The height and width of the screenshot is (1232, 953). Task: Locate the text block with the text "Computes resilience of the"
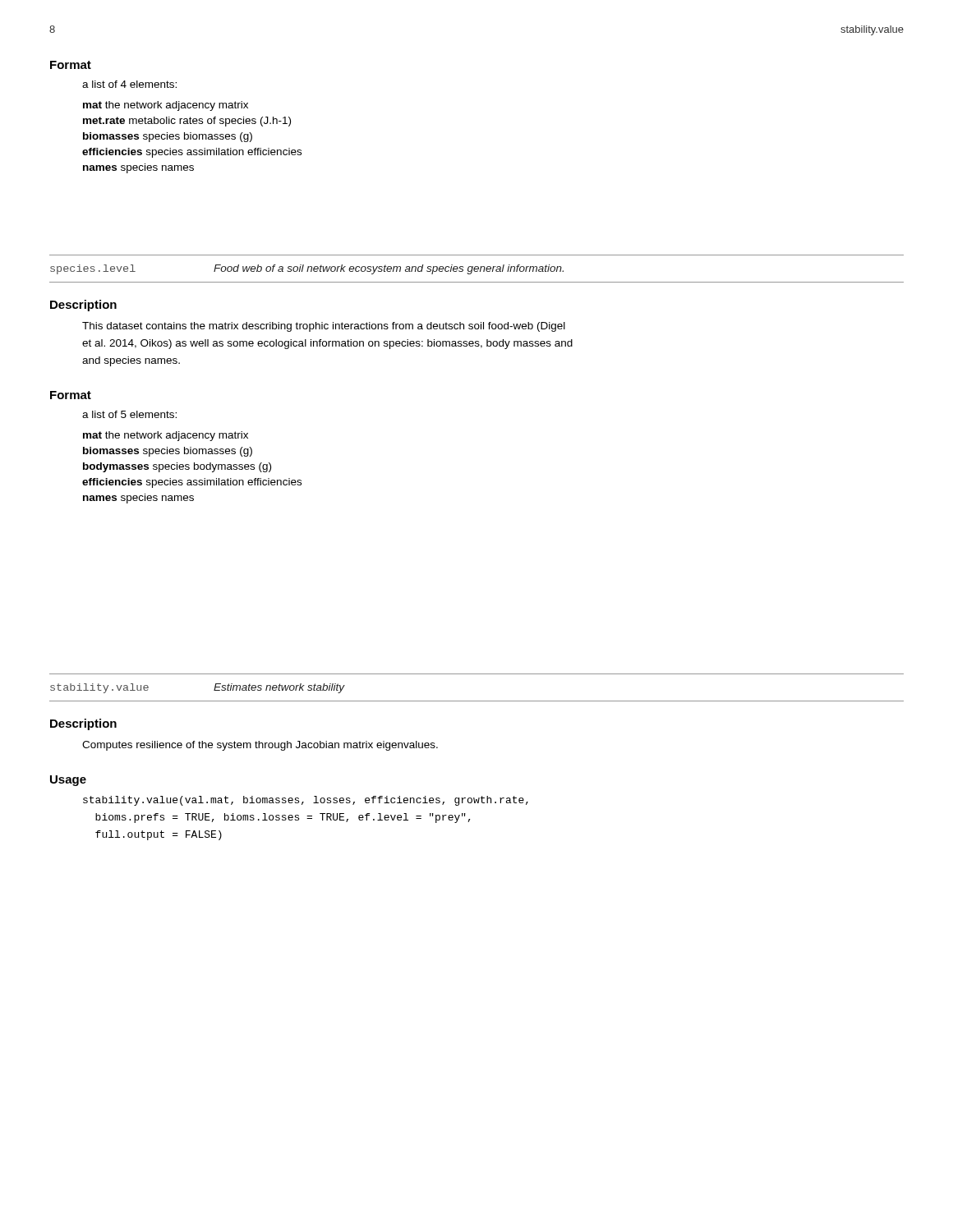[260, 744]
